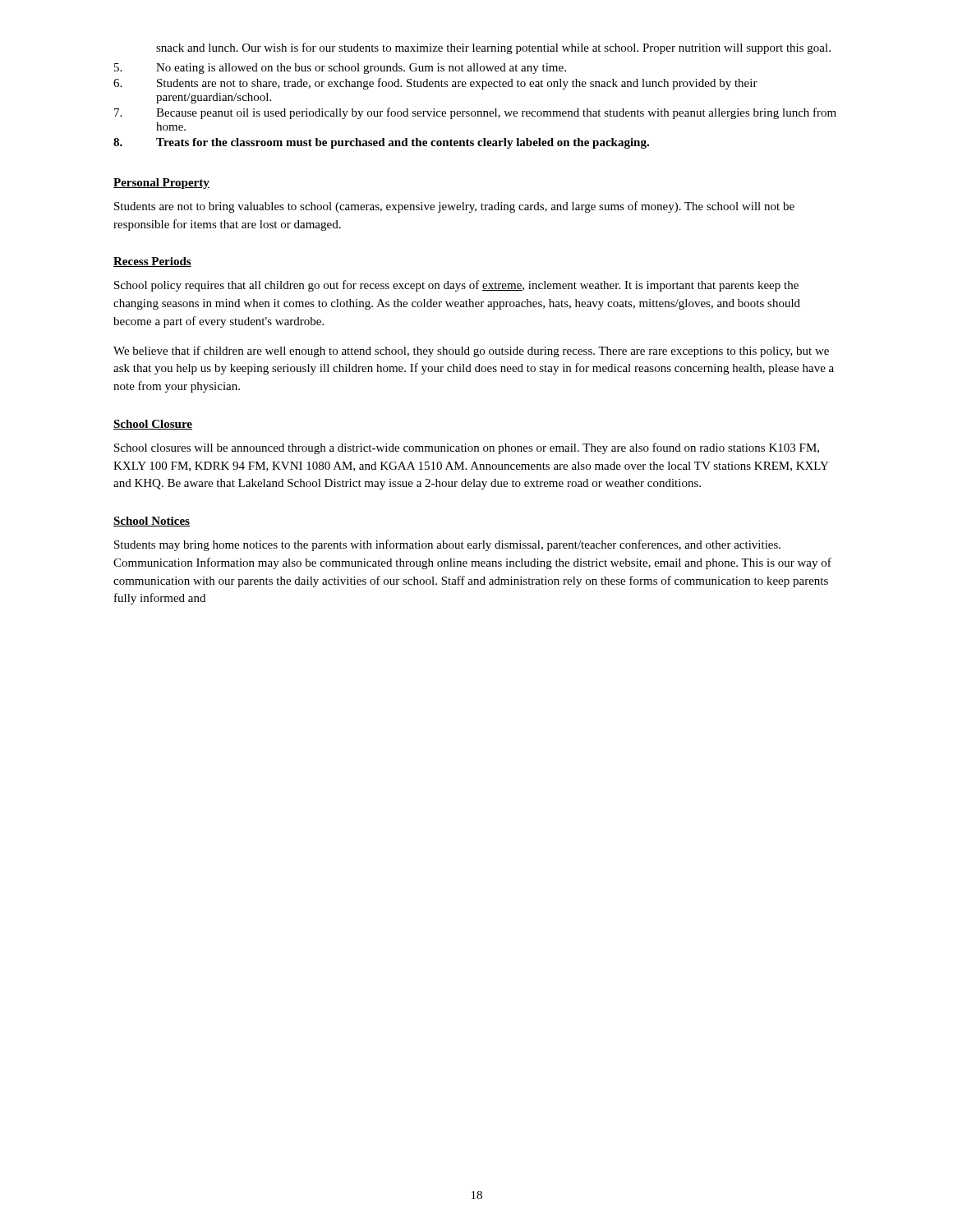
Task: Find the block on this page that starts "8. Treats for the classroom"
Action: [476, 142]
